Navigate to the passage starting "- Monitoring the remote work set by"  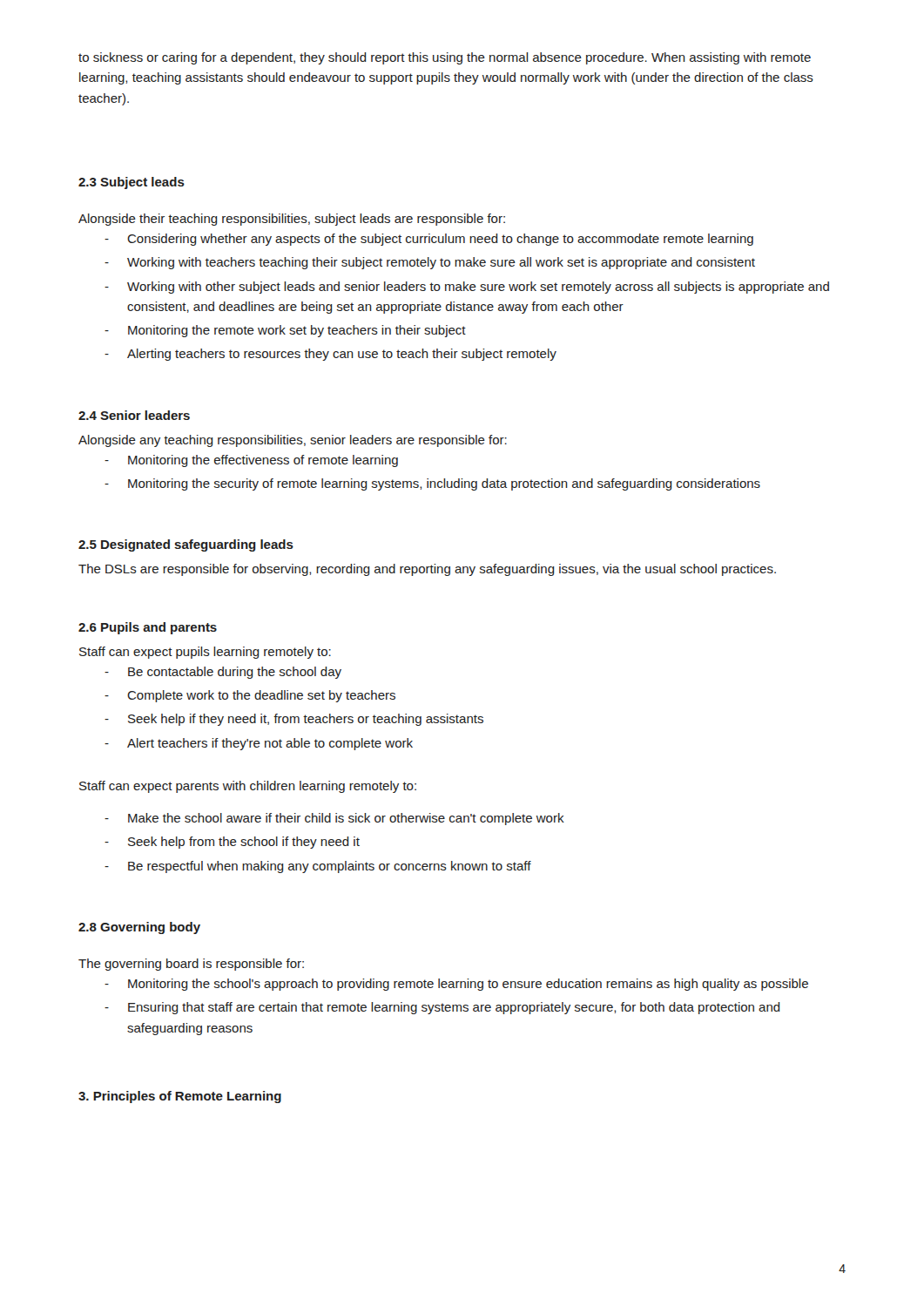coord(475,330)
